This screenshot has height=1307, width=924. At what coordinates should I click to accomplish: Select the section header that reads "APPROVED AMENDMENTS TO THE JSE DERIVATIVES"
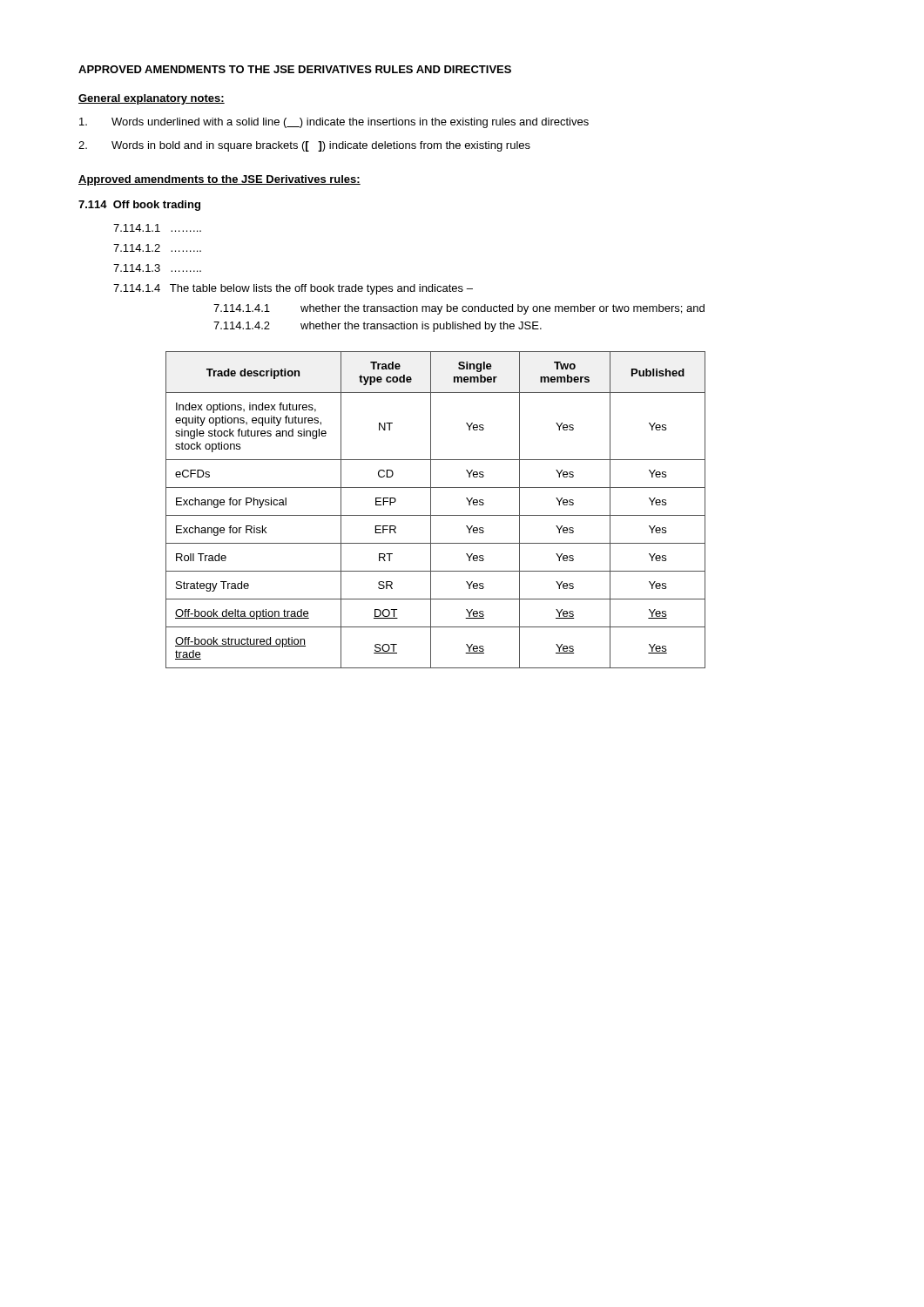click(x=295, y=69)
